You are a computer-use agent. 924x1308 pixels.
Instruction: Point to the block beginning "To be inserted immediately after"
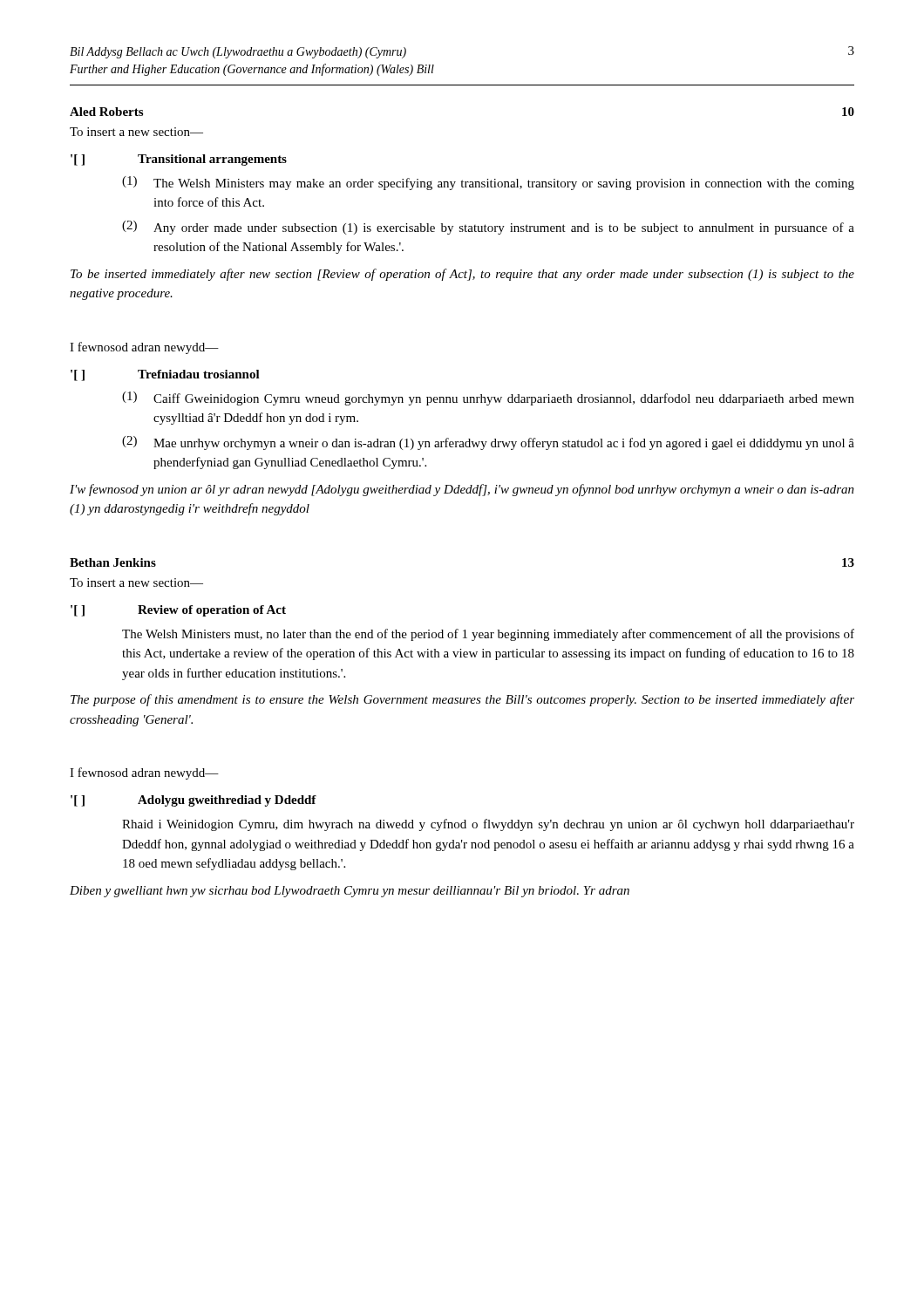[x=462, y=283]
